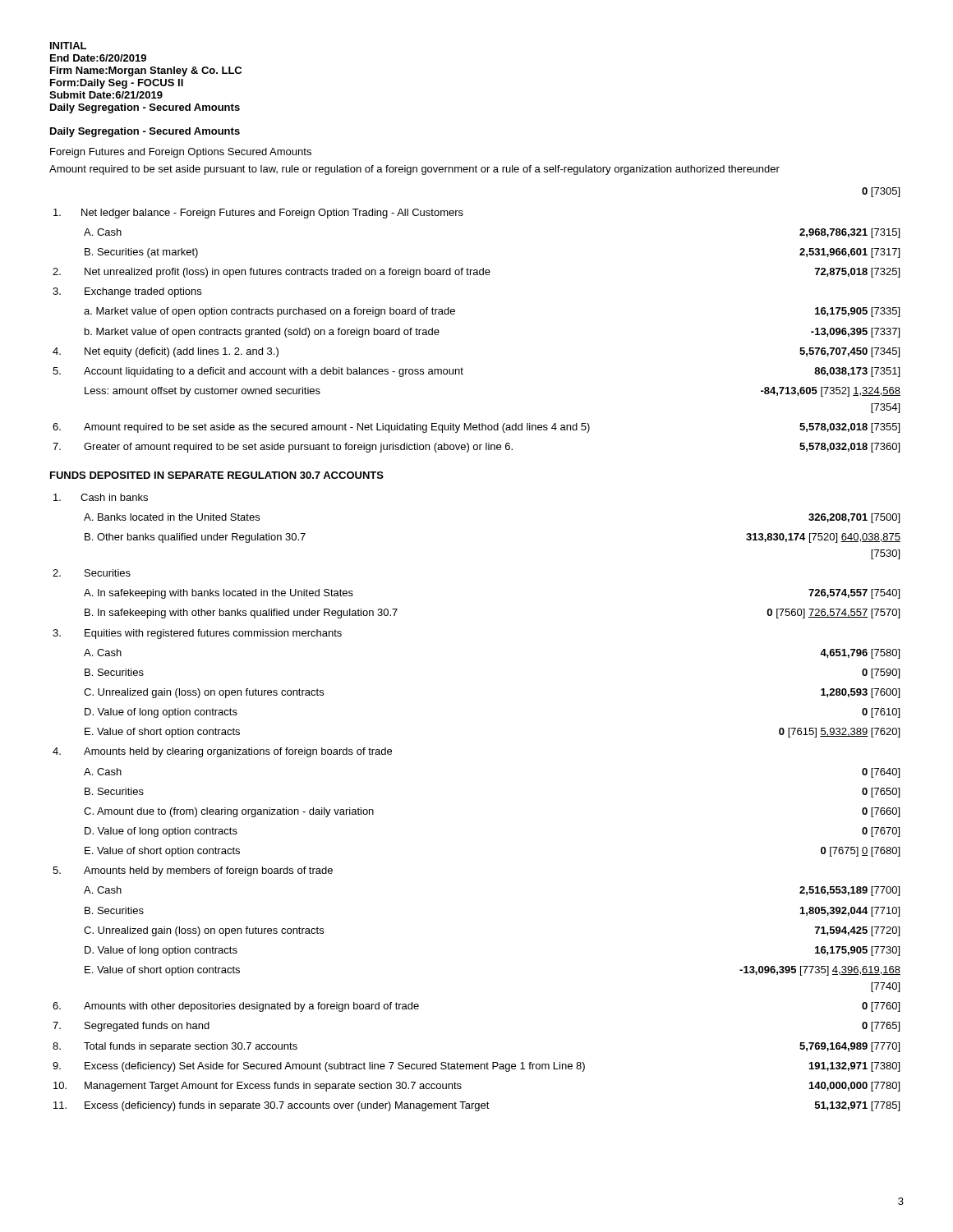
Task: Click on the table containing "72,875,018 [7325]"
Action: [476, 330]
